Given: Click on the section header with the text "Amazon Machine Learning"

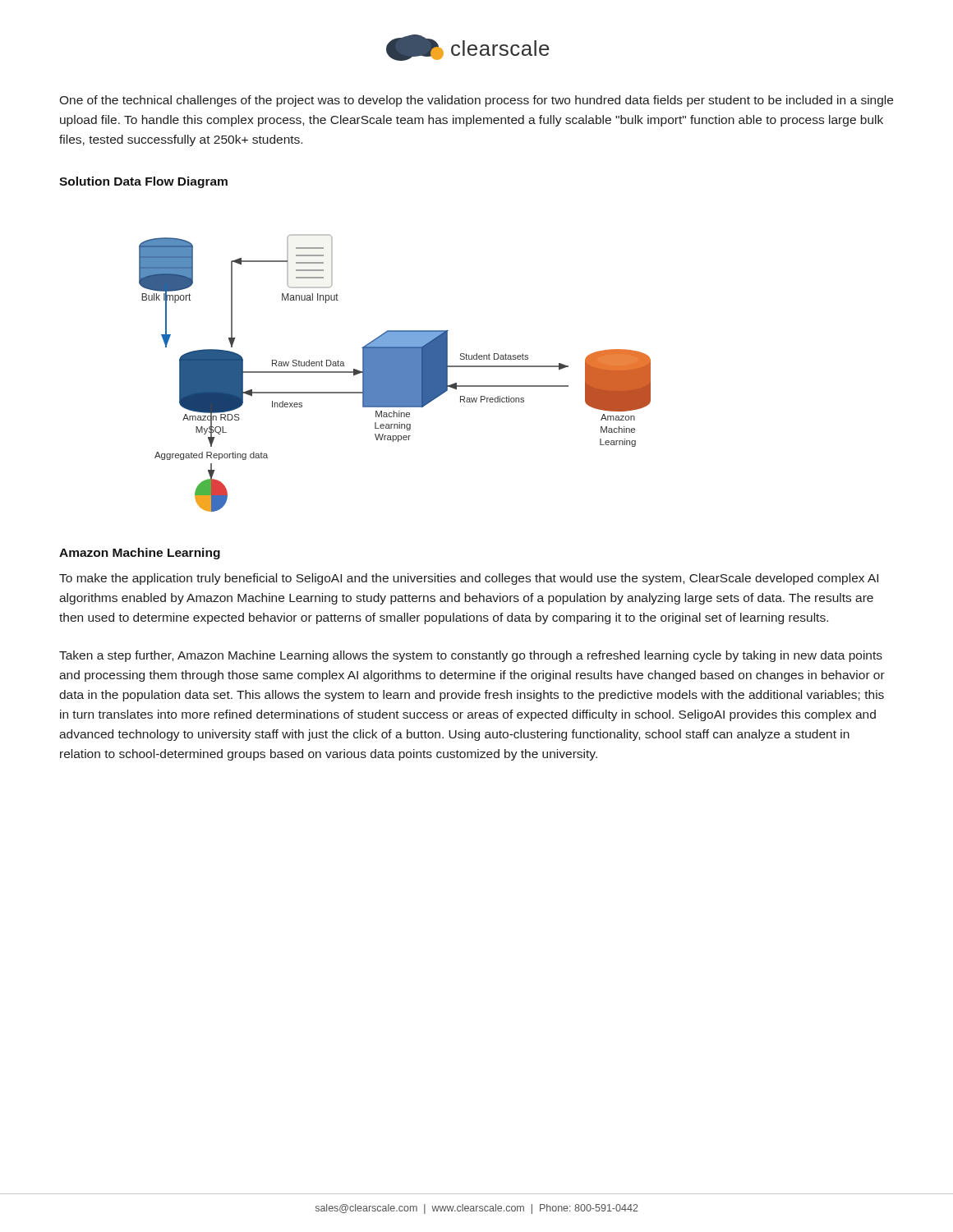Looking at the screenshot, I should pos(140,552).
